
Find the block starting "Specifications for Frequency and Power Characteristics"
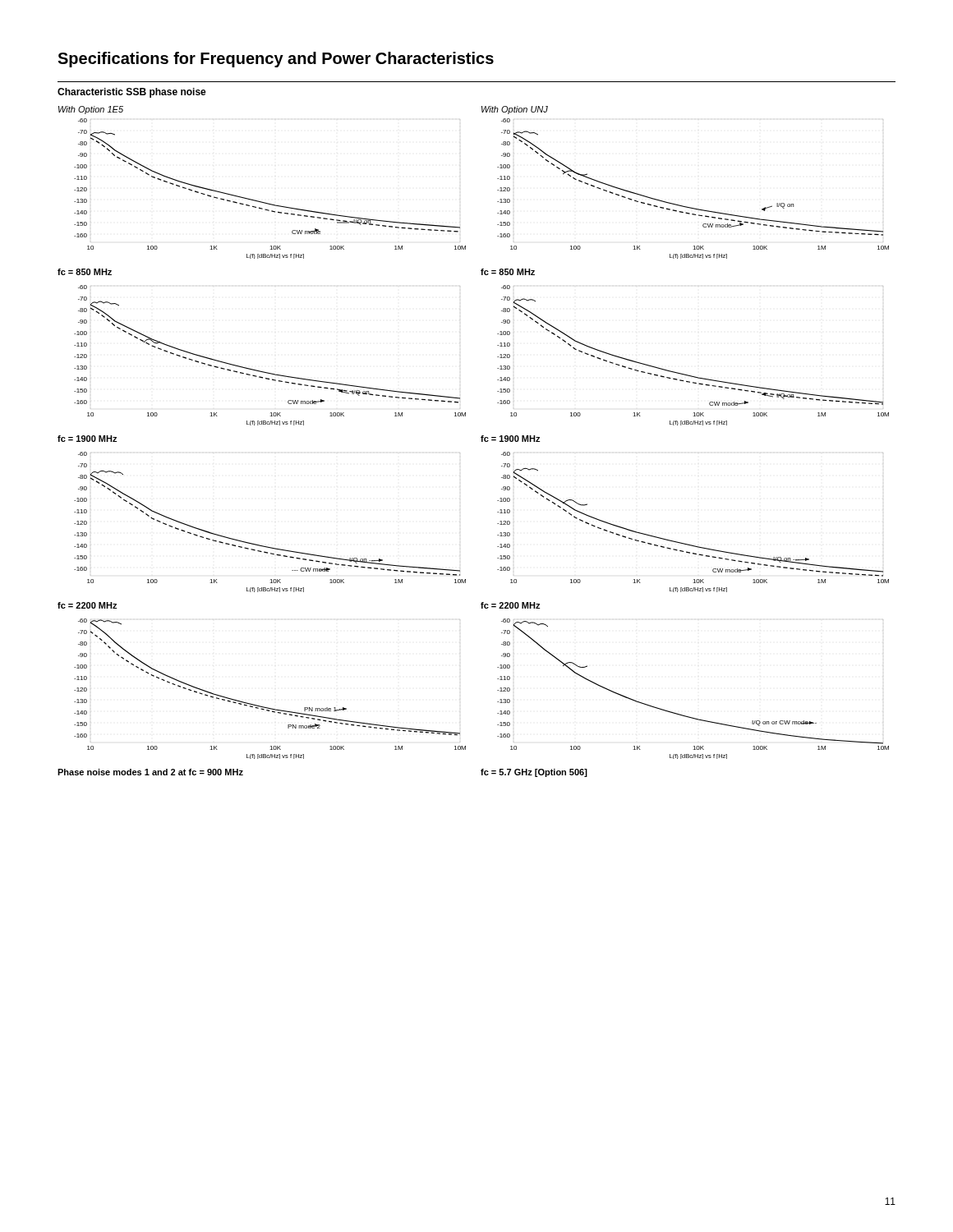click(x=276, y=58)
